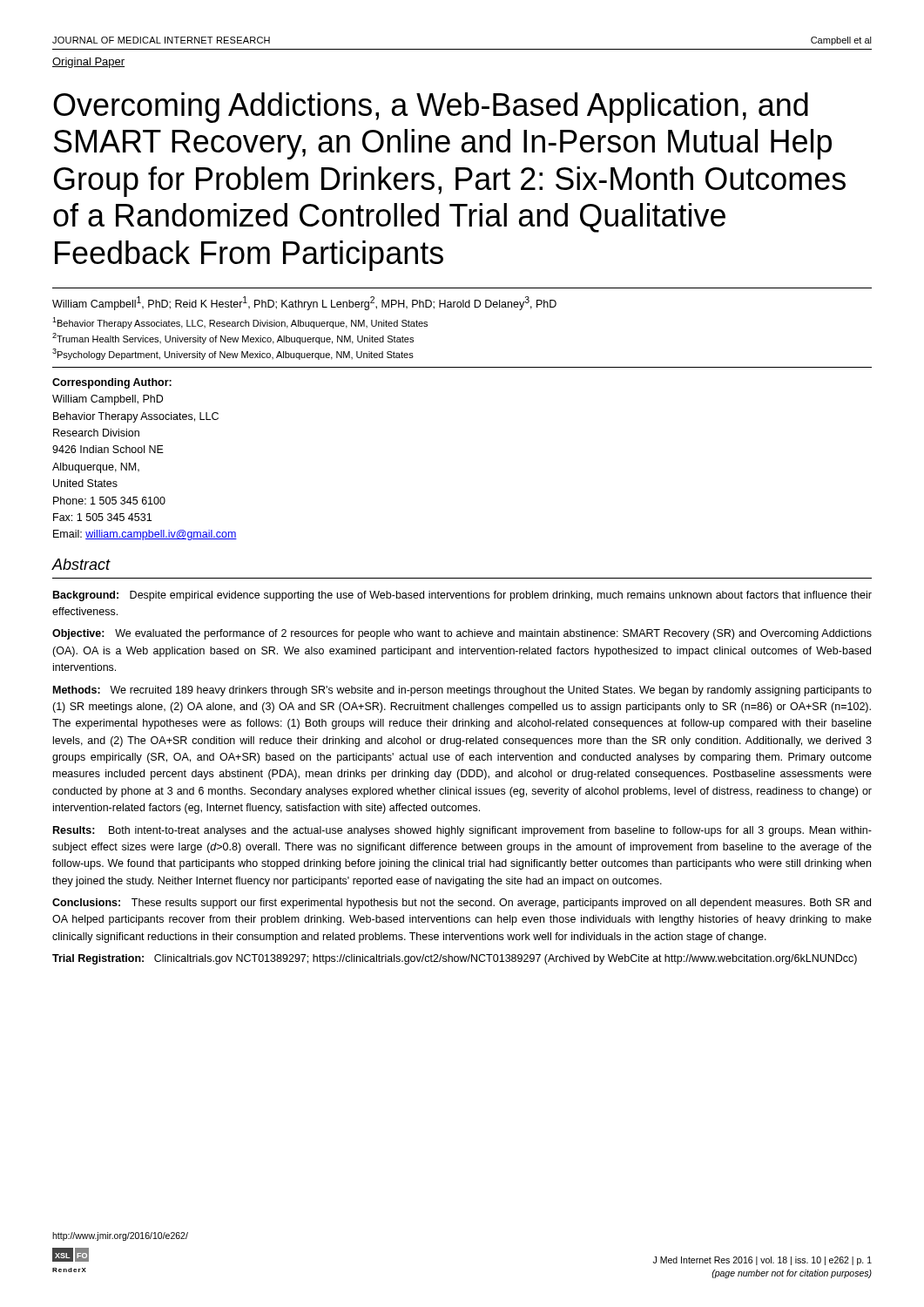This screenshot has height=1307, width=924.
Task: Locate the text block that reads "Corresponding Author: William Campbell, PhD Behavior"
Action: [x=144, y=458]
